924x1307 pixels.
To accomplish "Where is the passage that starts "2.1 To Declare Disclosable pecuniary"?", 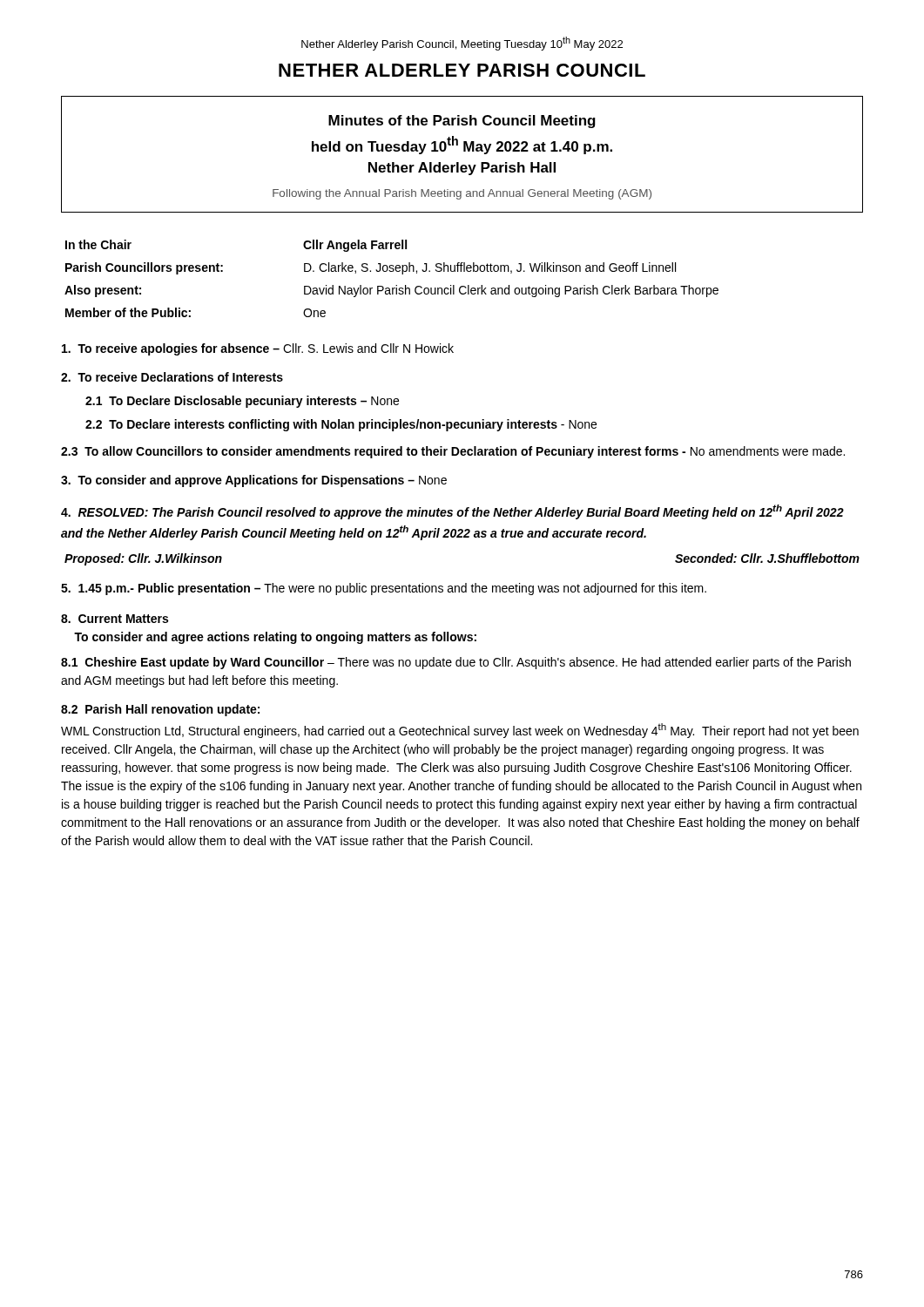I will tap(242, 401).
